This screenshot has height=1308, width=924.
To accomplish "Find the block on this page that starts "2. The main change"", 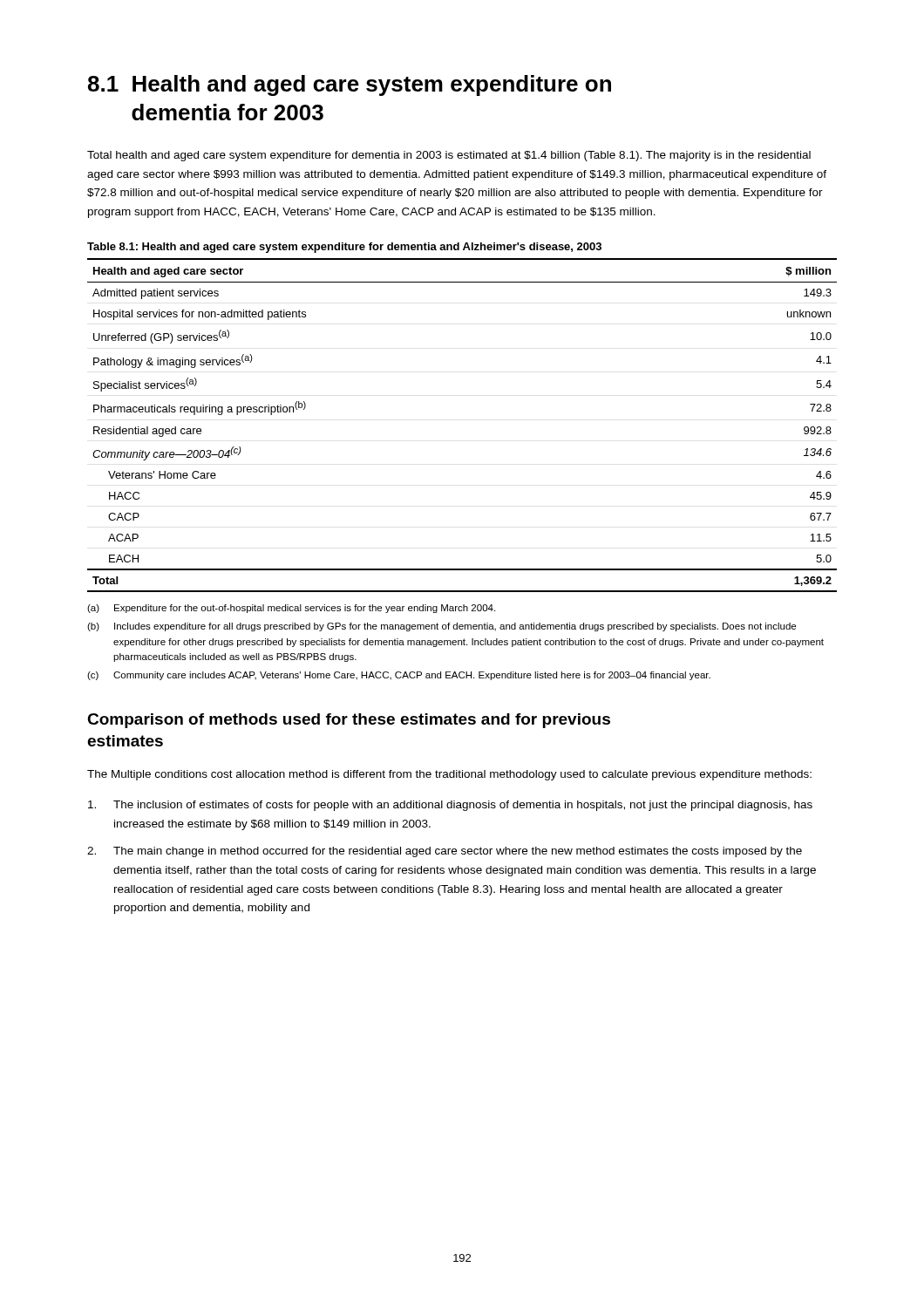I will coord(462,879).
